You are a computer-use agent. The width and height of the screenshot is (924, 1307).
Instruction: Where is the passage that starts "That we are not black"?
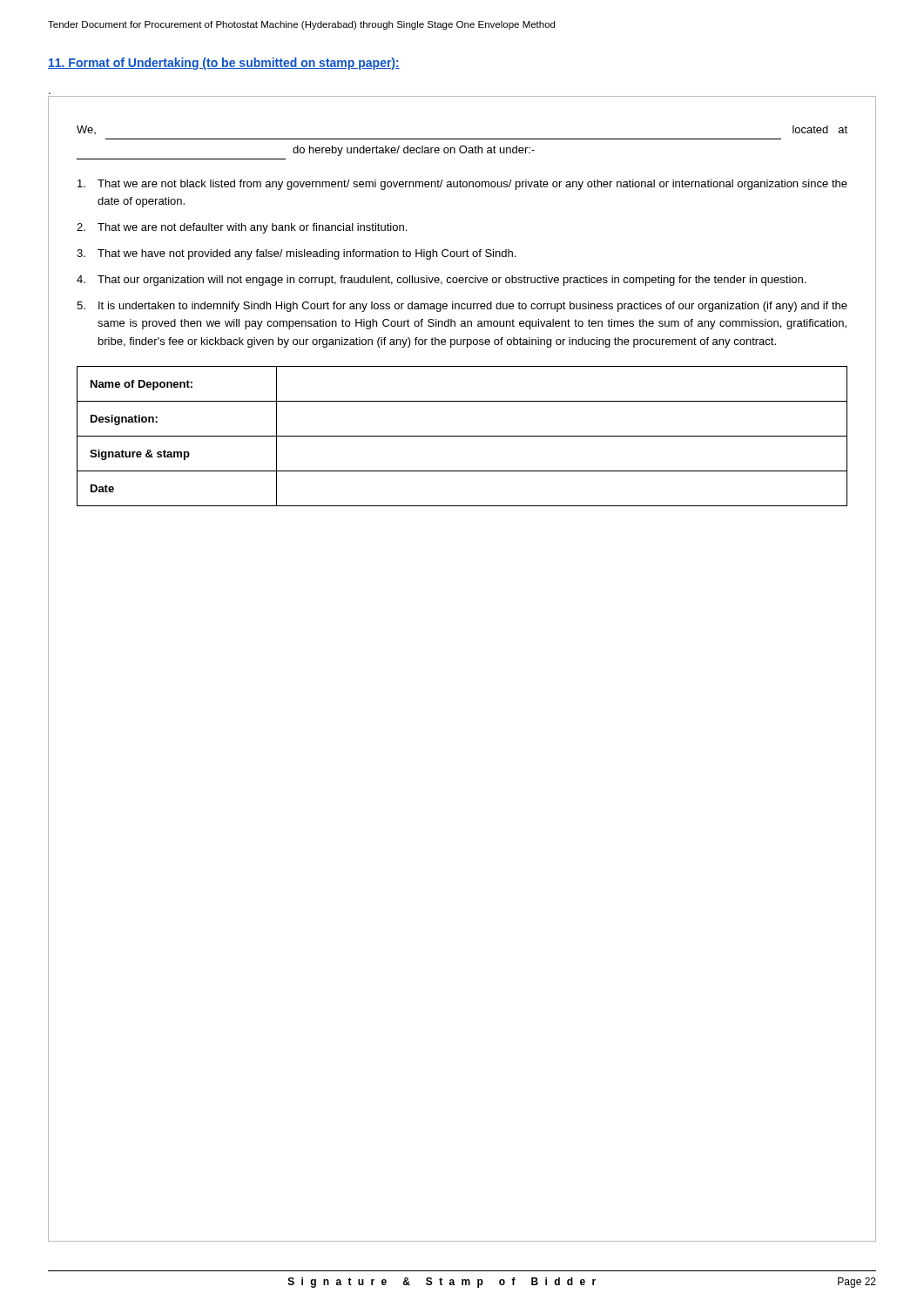462,192
